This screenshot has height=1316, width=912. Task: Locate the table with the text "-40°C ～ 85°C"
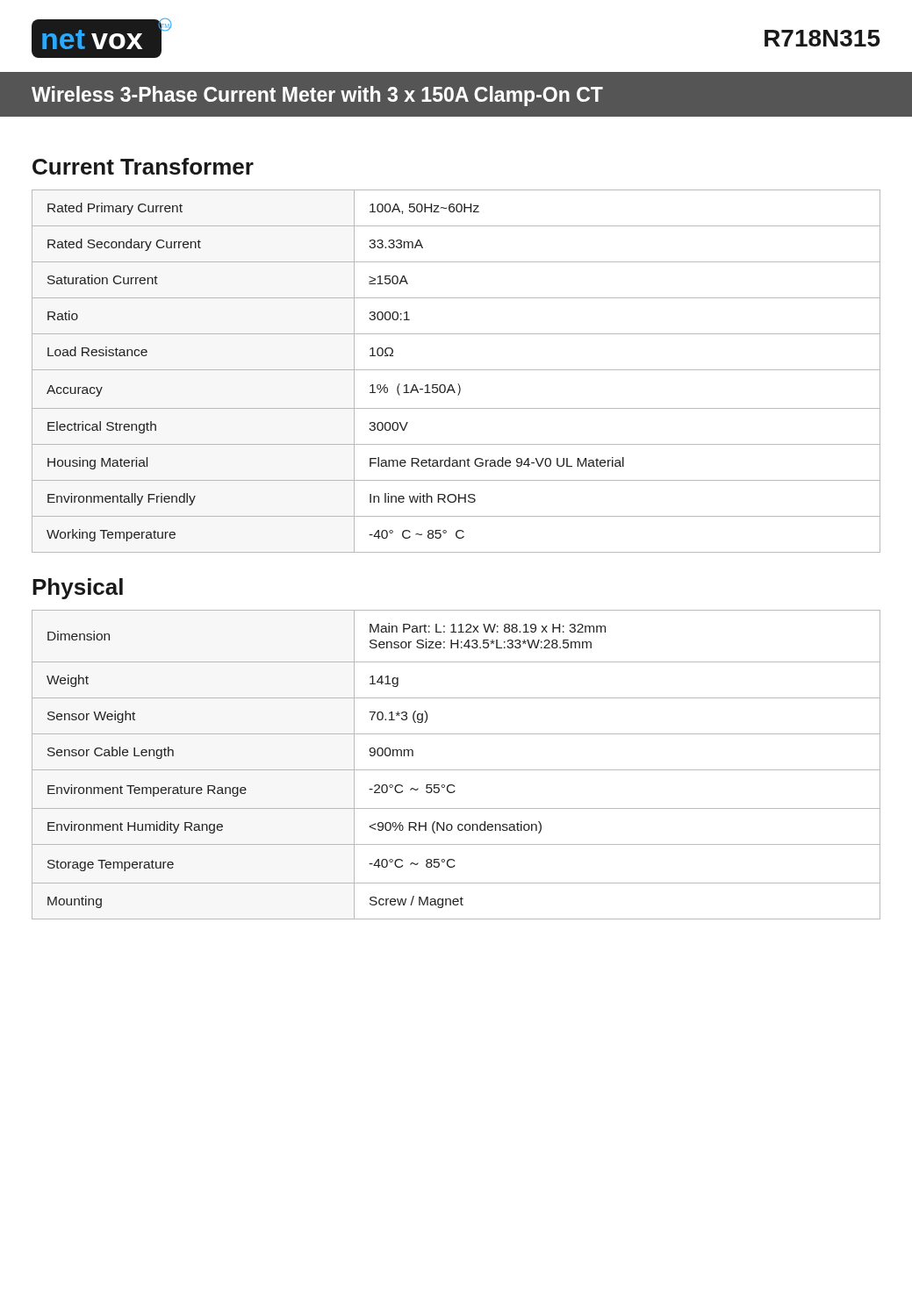pos(456,765)
